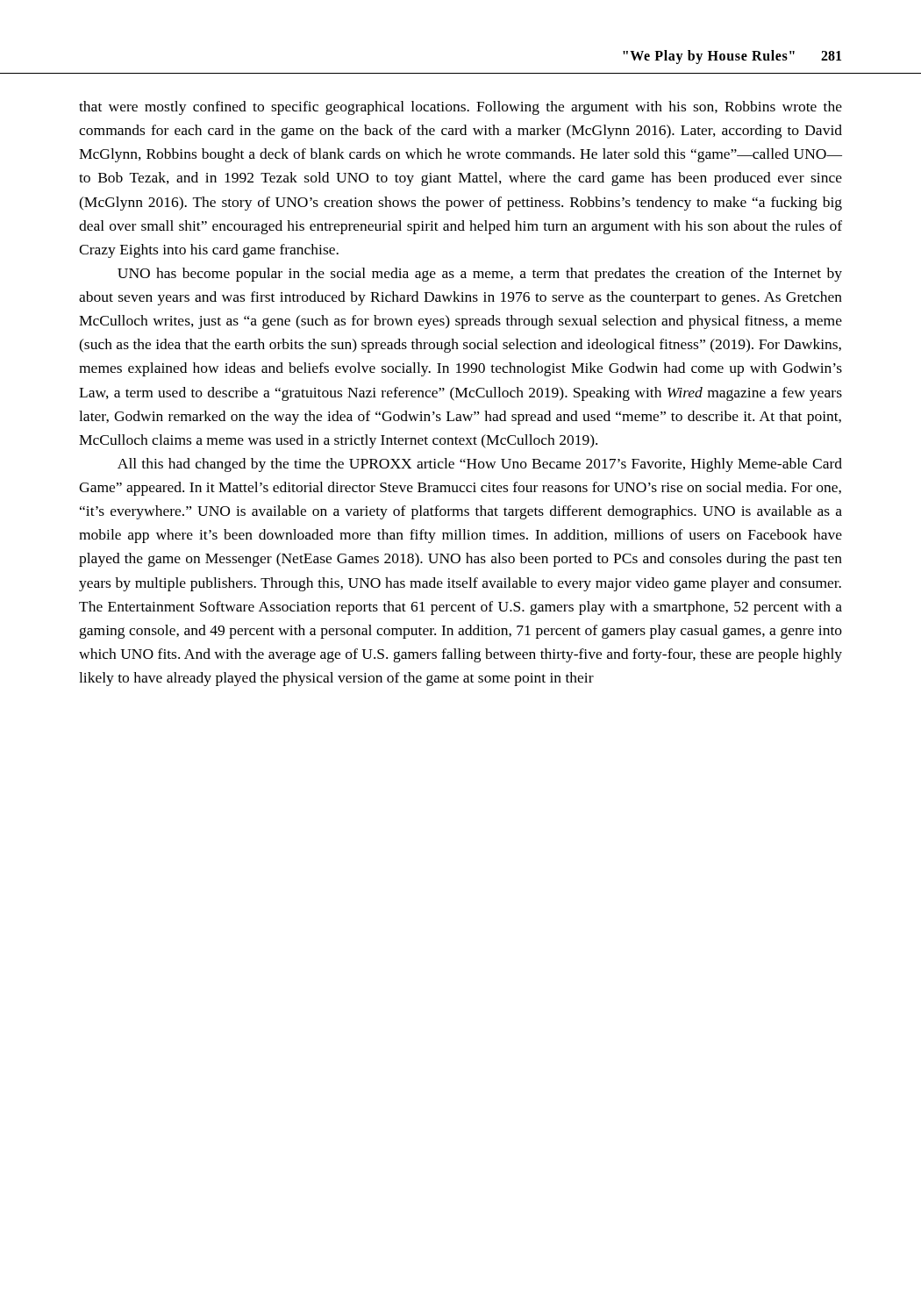Where is the passage that starts "that were mostly confined"?
Image resolution: width=921 pixels, height=1316 pixels.
[460, 178]
